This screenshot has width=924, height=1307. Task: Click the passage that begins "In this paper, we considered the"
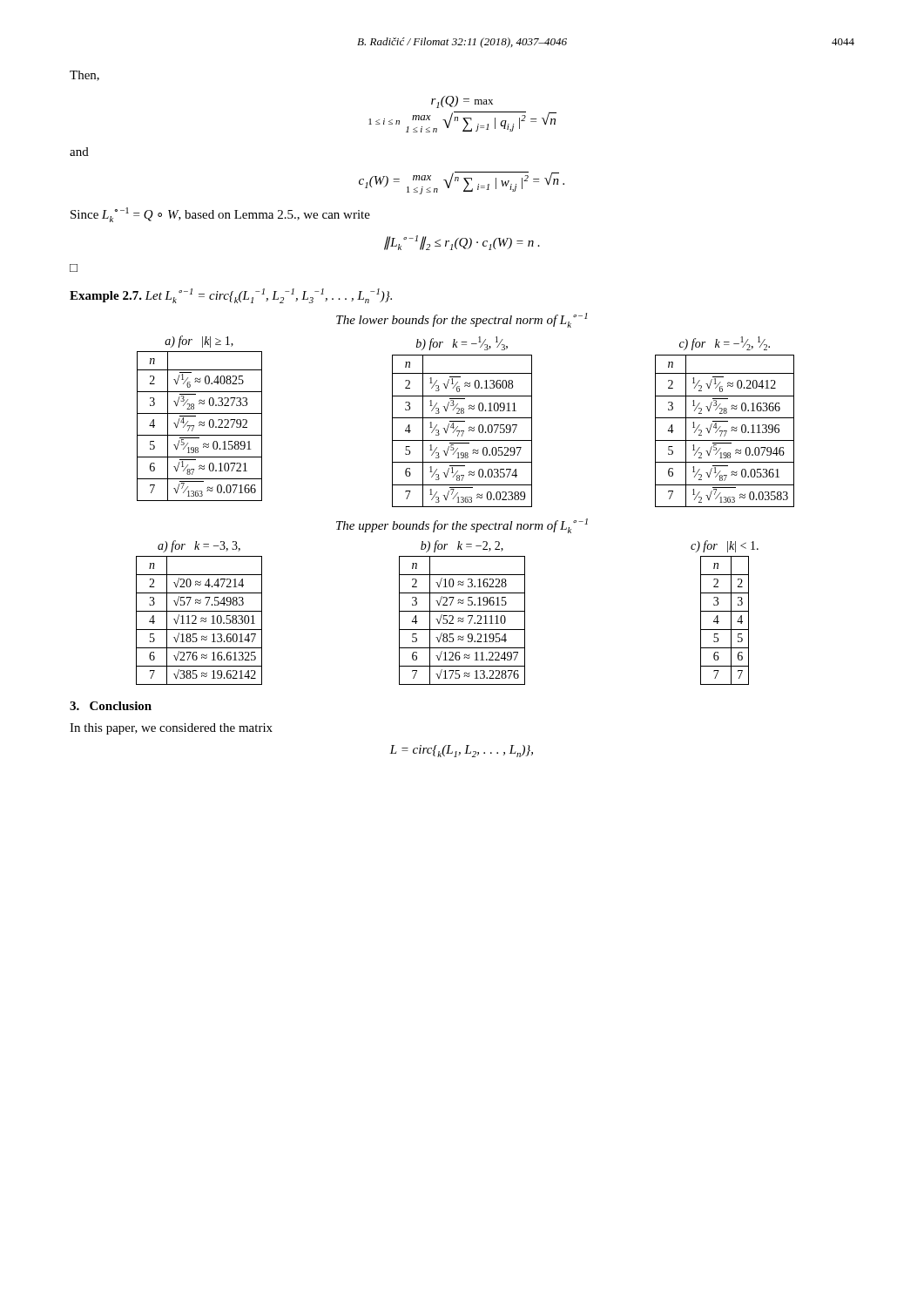(x=171, y=728)
